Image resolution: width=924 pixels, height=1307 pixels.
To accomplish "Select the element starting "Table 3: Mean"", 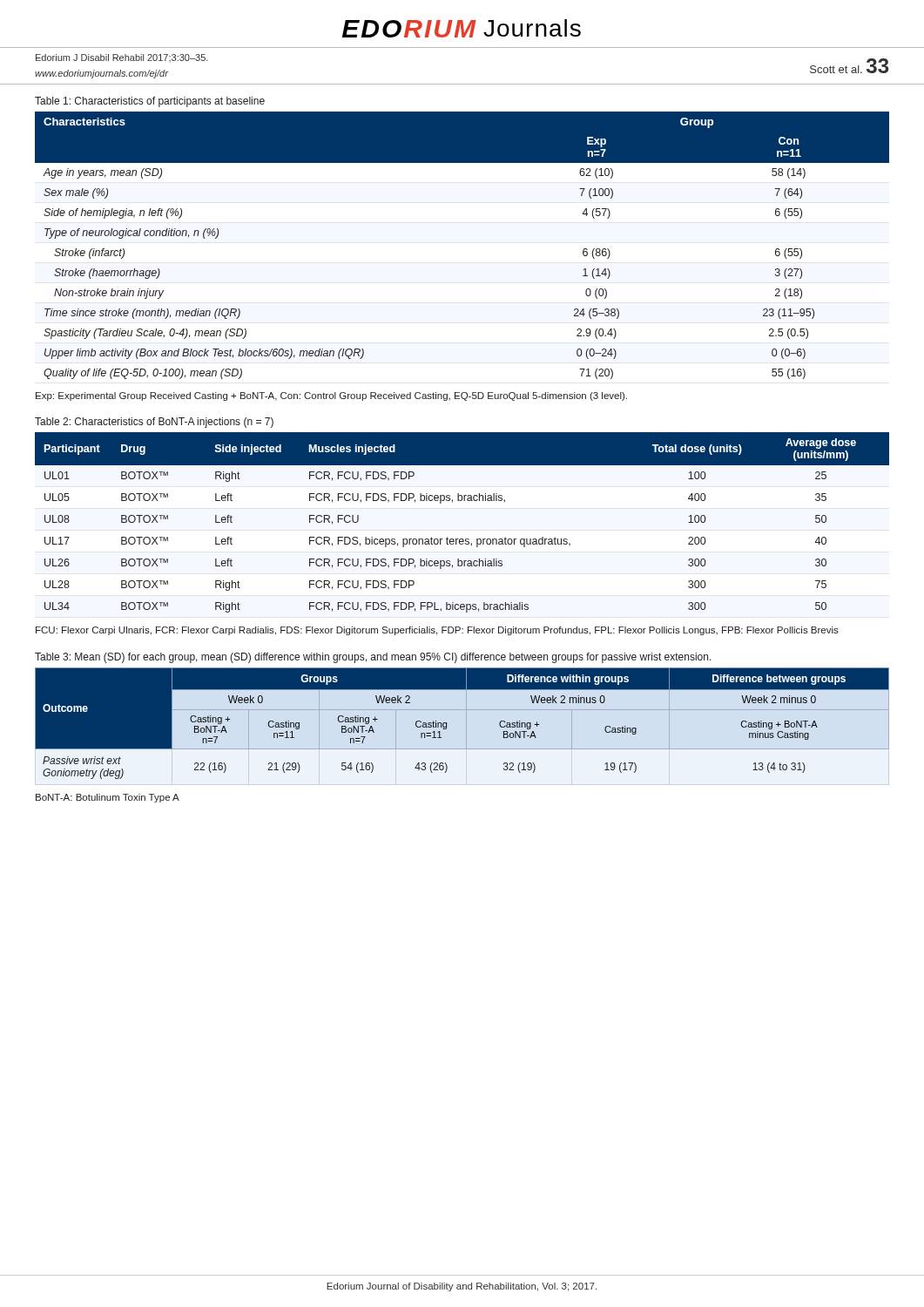I will tap(373, 657).
